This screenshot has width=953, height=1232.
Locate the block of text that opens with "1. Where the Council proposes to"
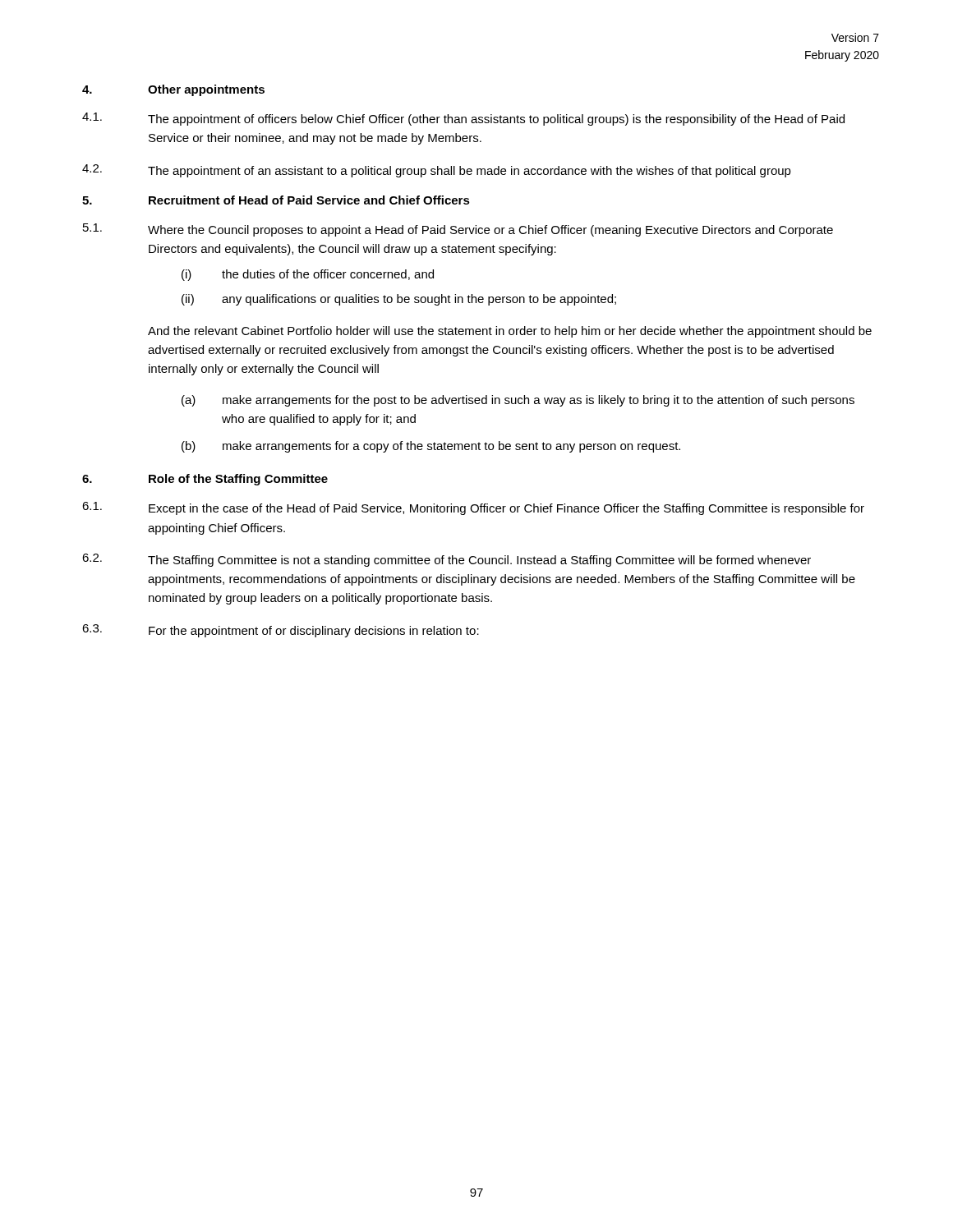[x=481, y=239]
